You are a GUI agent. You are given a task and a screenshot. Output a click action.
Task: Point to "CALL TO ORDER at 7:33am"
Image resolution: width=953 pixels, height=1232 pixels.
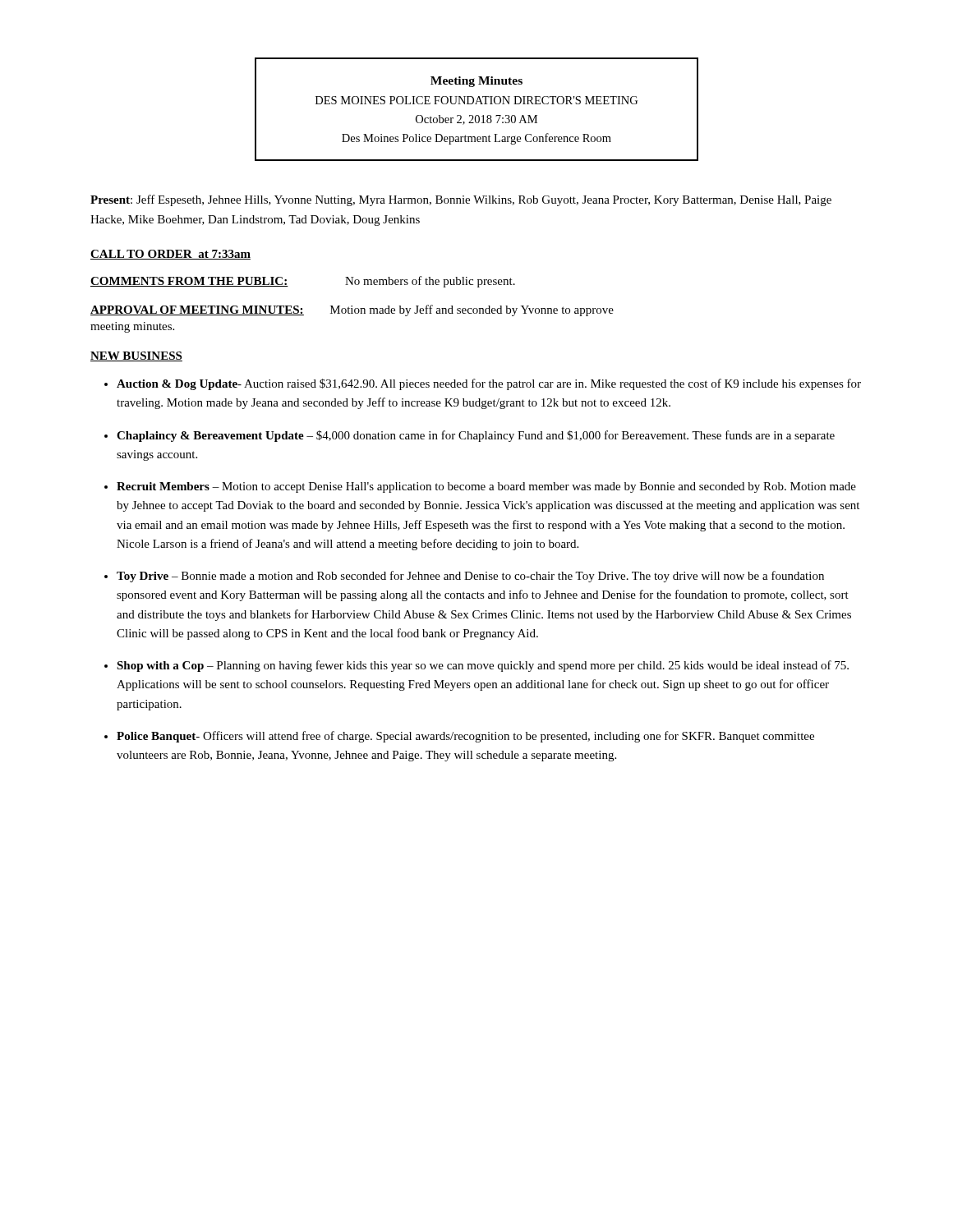(x=170, y=254)
